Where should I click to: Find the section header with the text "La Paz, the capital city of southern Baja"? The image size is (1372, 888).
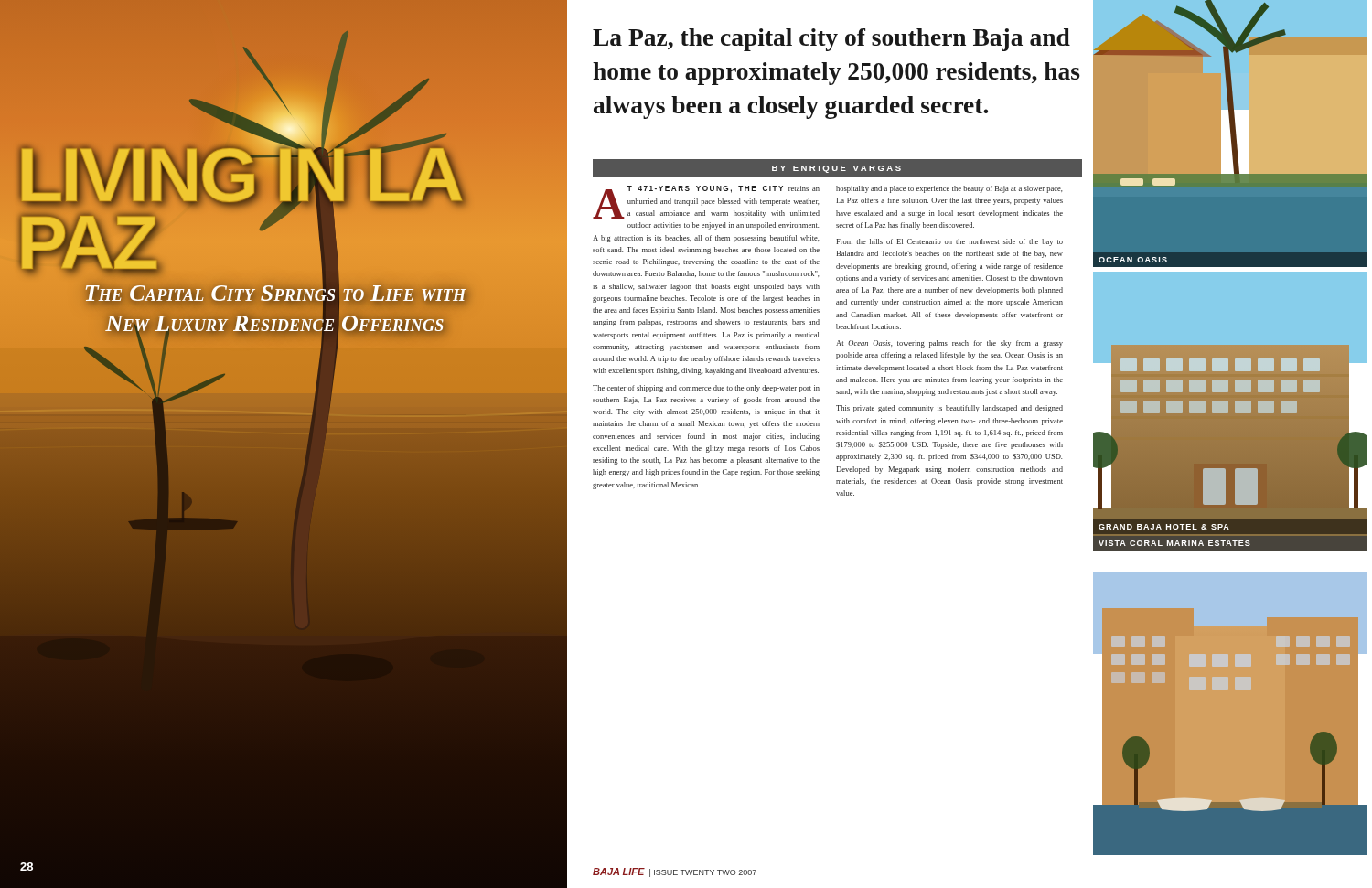click(x=837, y=71)
